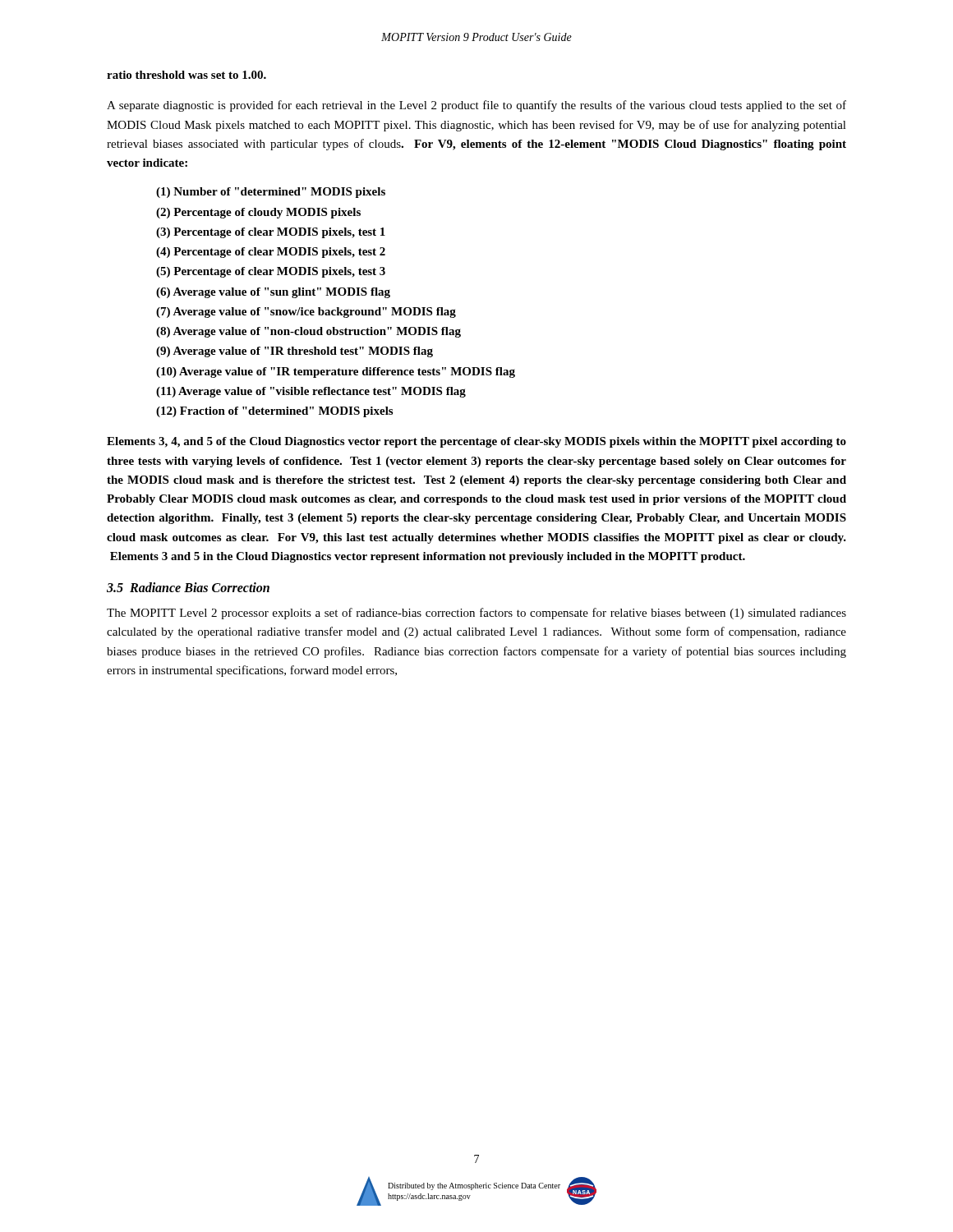Viewport: 953px width, 1232px height.
Task: Find the element starting "Elements 3, 4, and 5"
Action: pos(476,499)
